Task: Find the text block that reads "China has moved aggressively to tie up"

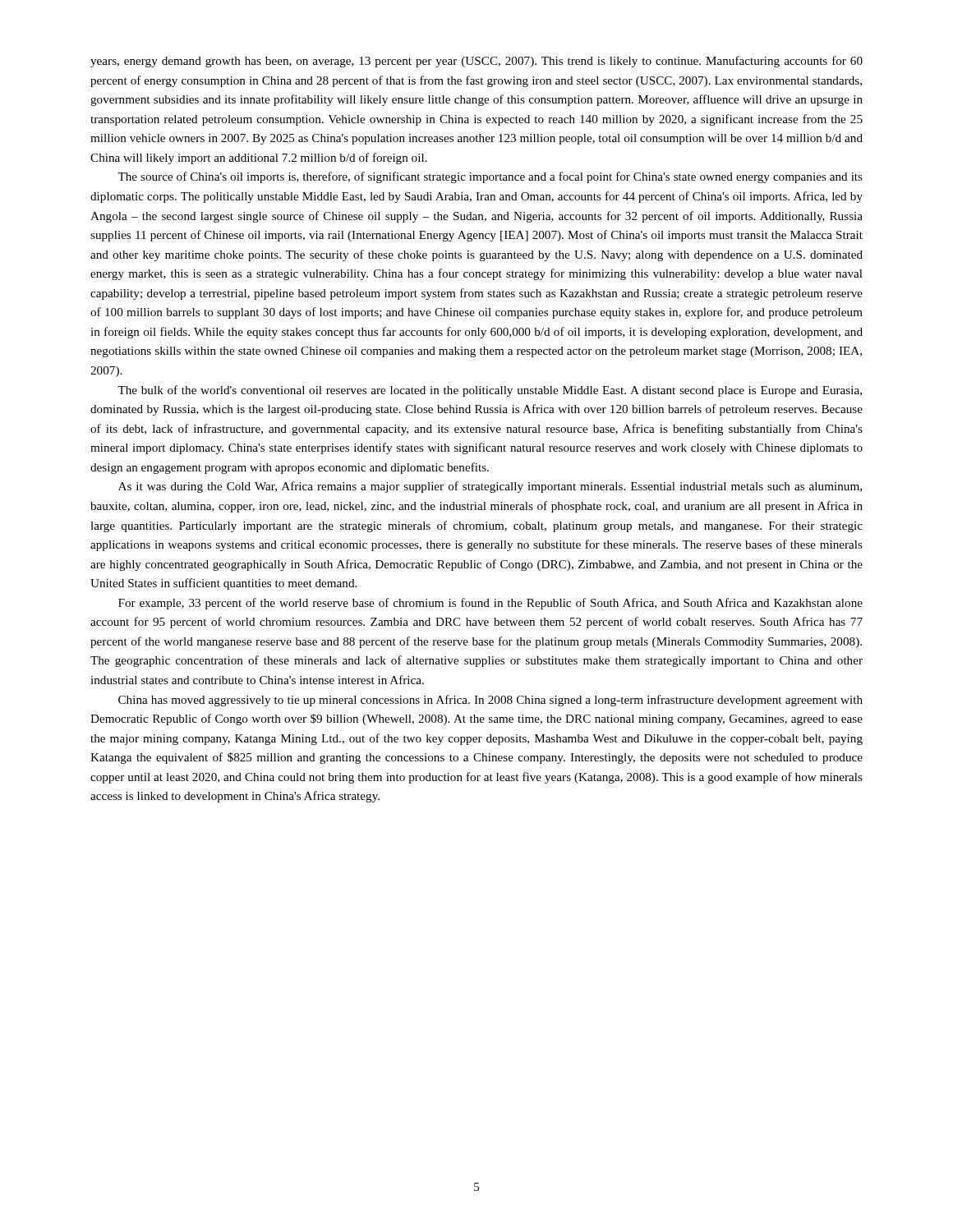Action: [x=476, y=748]
